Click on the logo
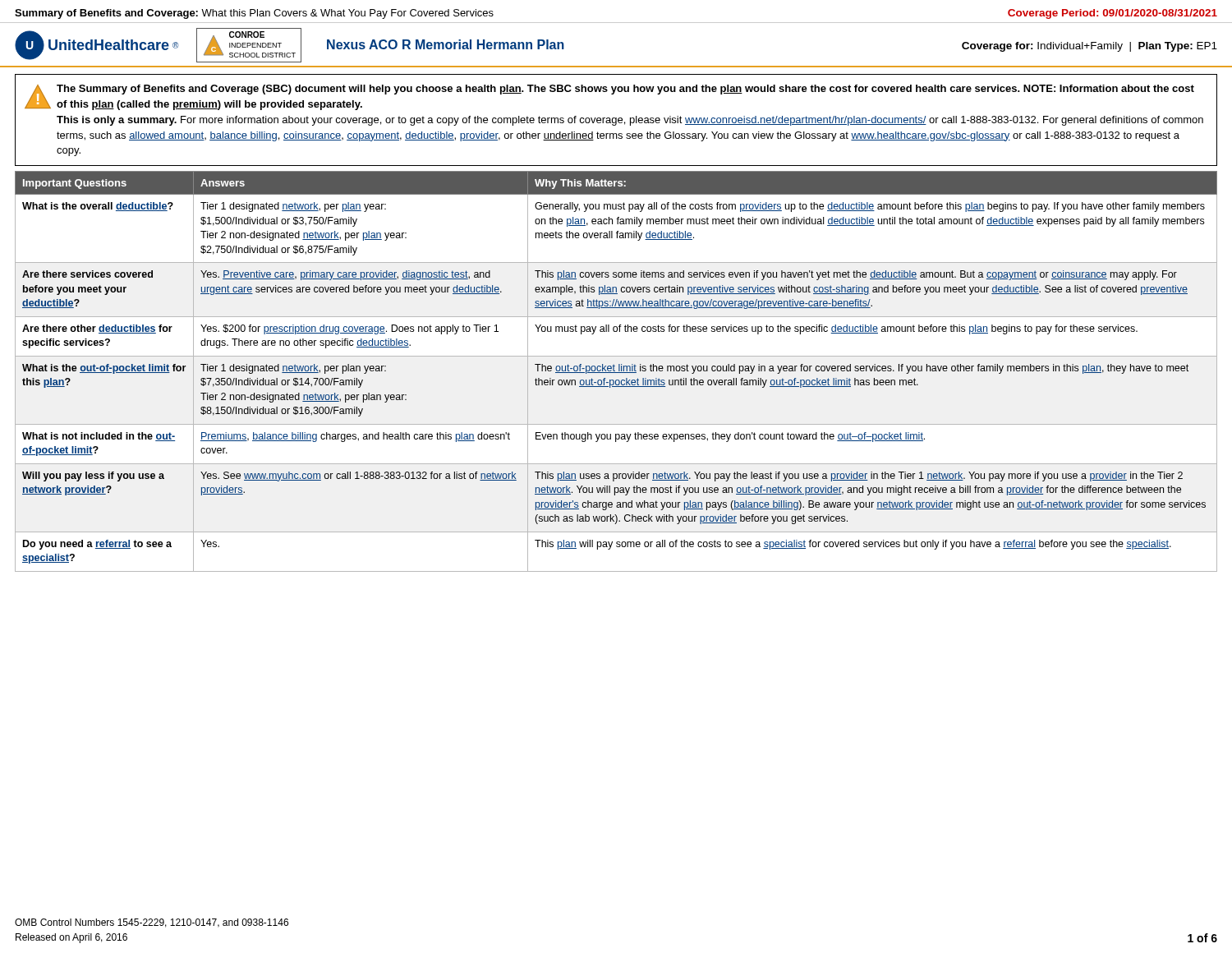Screen dimensions: 953x1232 (x=97, y=45)
